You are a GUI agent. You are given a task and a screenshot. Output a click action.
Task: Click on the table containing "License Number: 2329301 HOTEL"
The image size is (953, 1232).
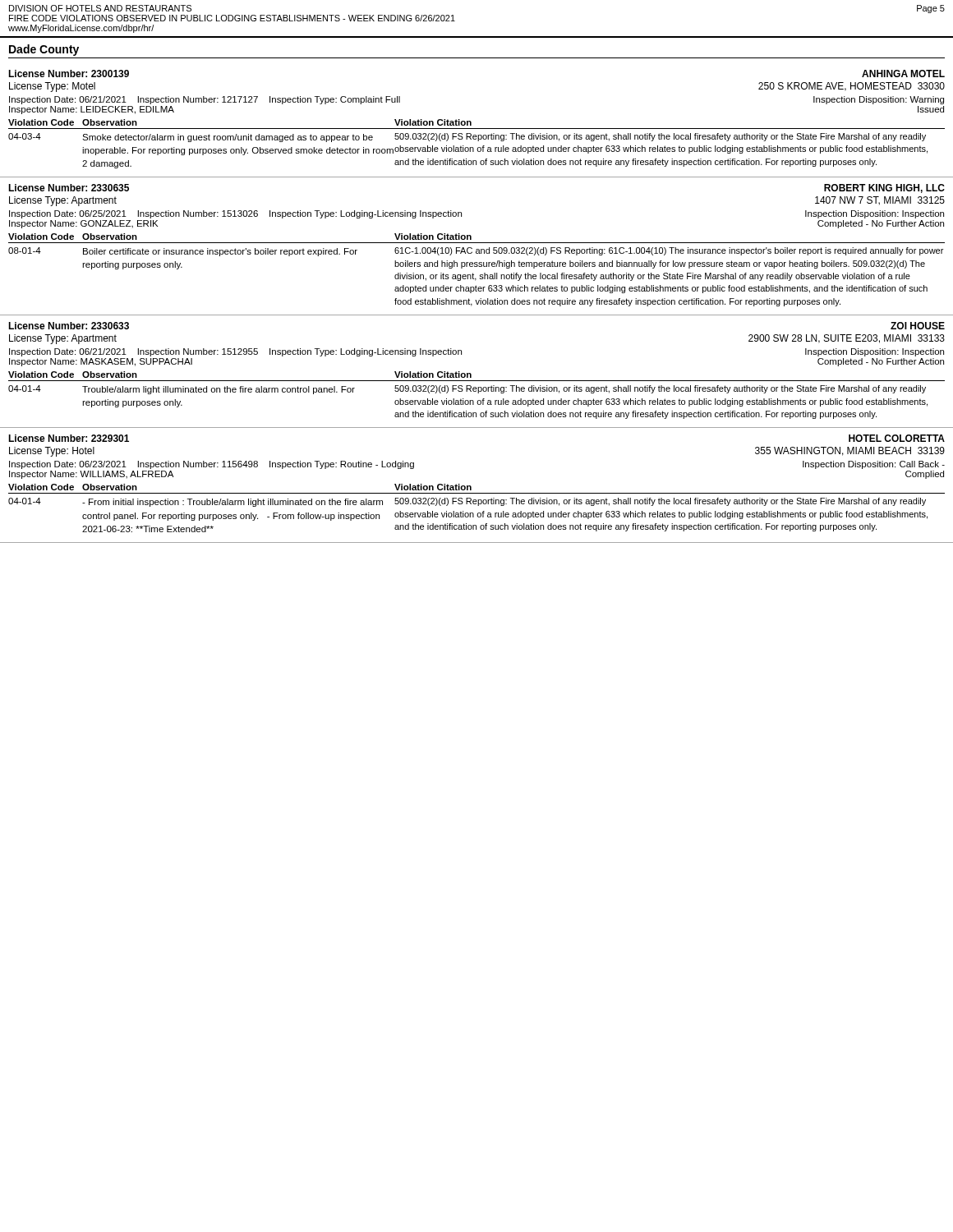[x=476, y=484]
